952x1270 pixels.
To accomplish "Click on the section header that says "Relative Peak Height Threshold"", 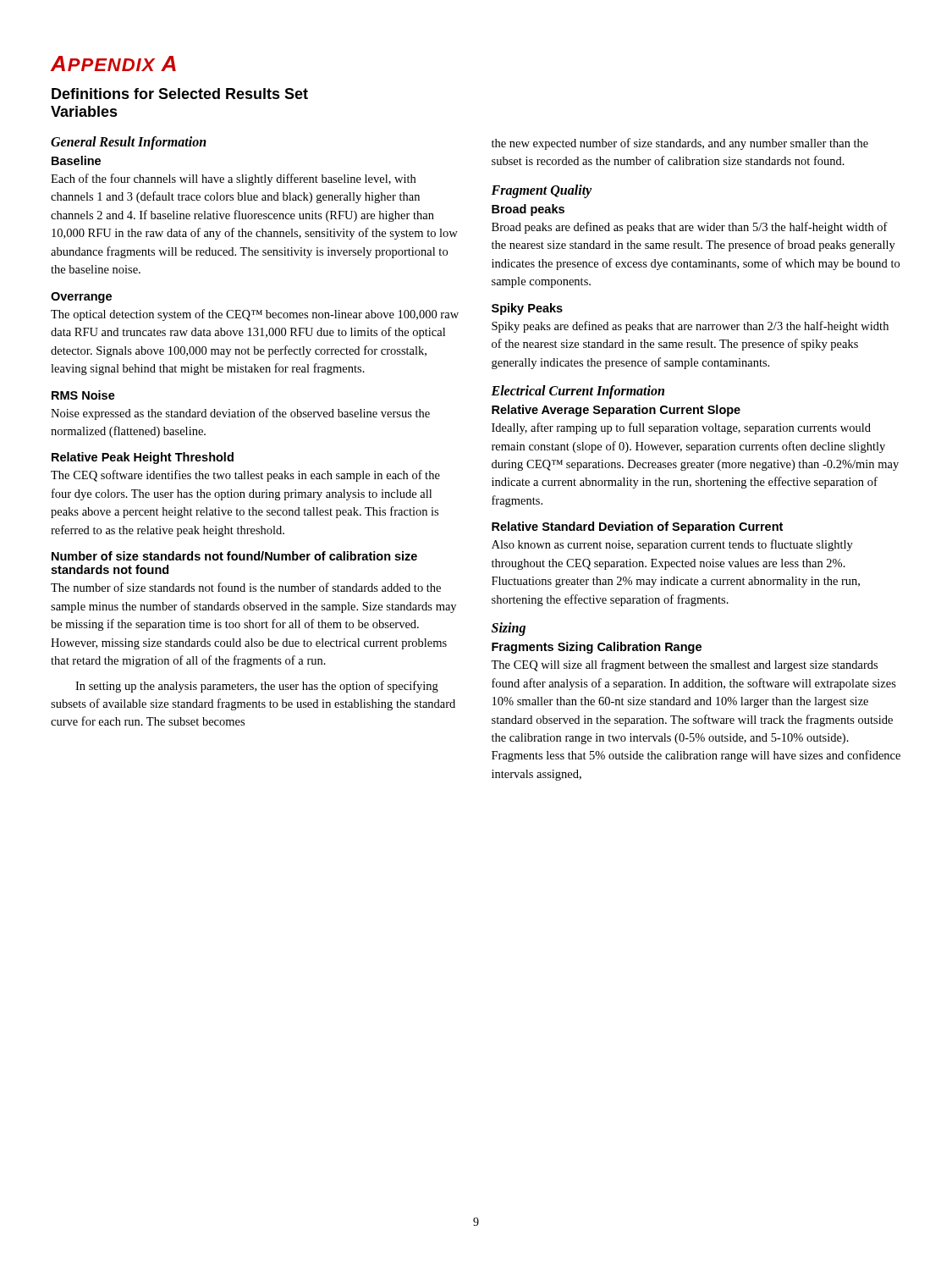I will point(143,458).
